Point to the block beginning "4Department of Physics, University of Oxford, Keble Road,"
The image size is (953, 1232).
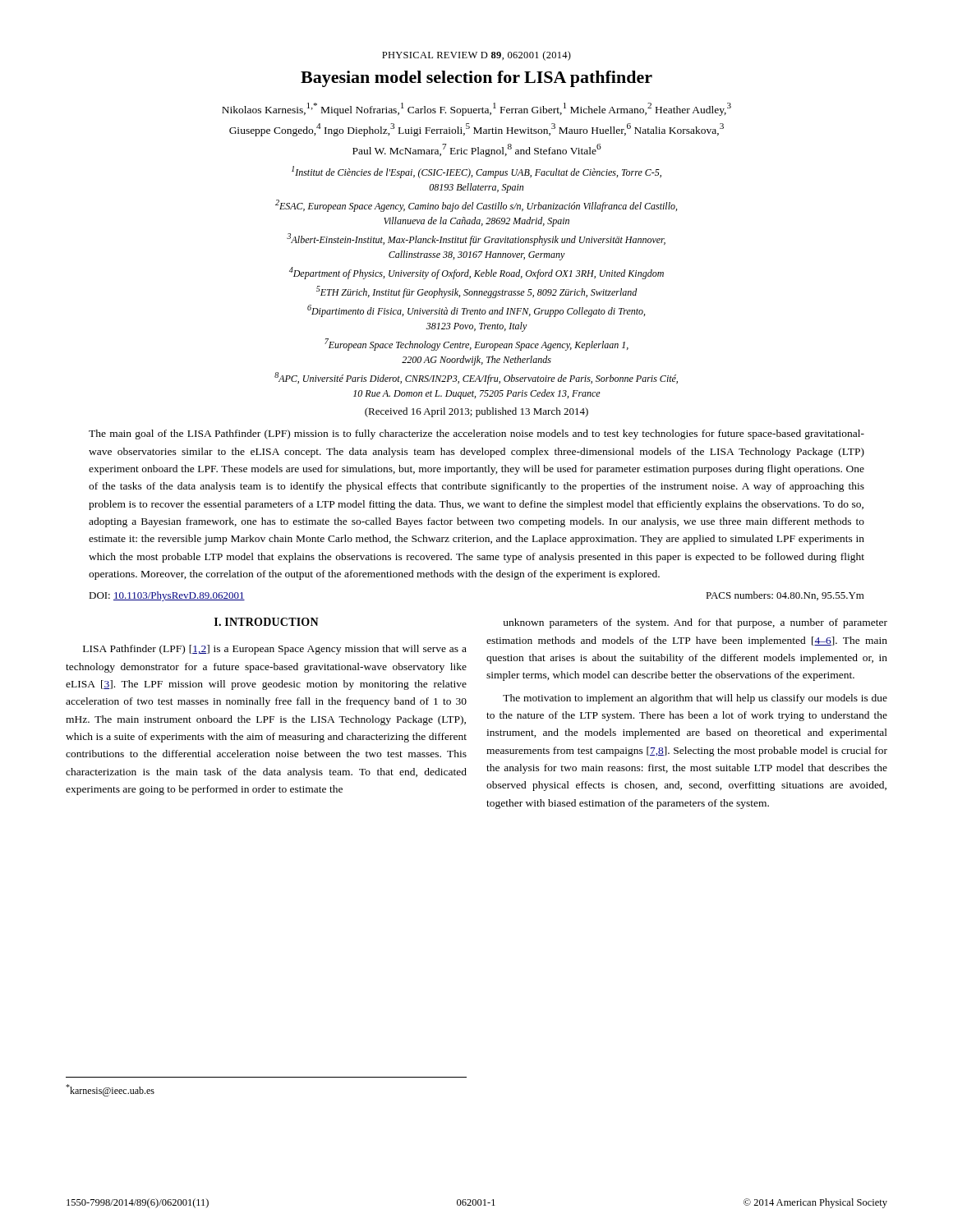click(476, 273)
